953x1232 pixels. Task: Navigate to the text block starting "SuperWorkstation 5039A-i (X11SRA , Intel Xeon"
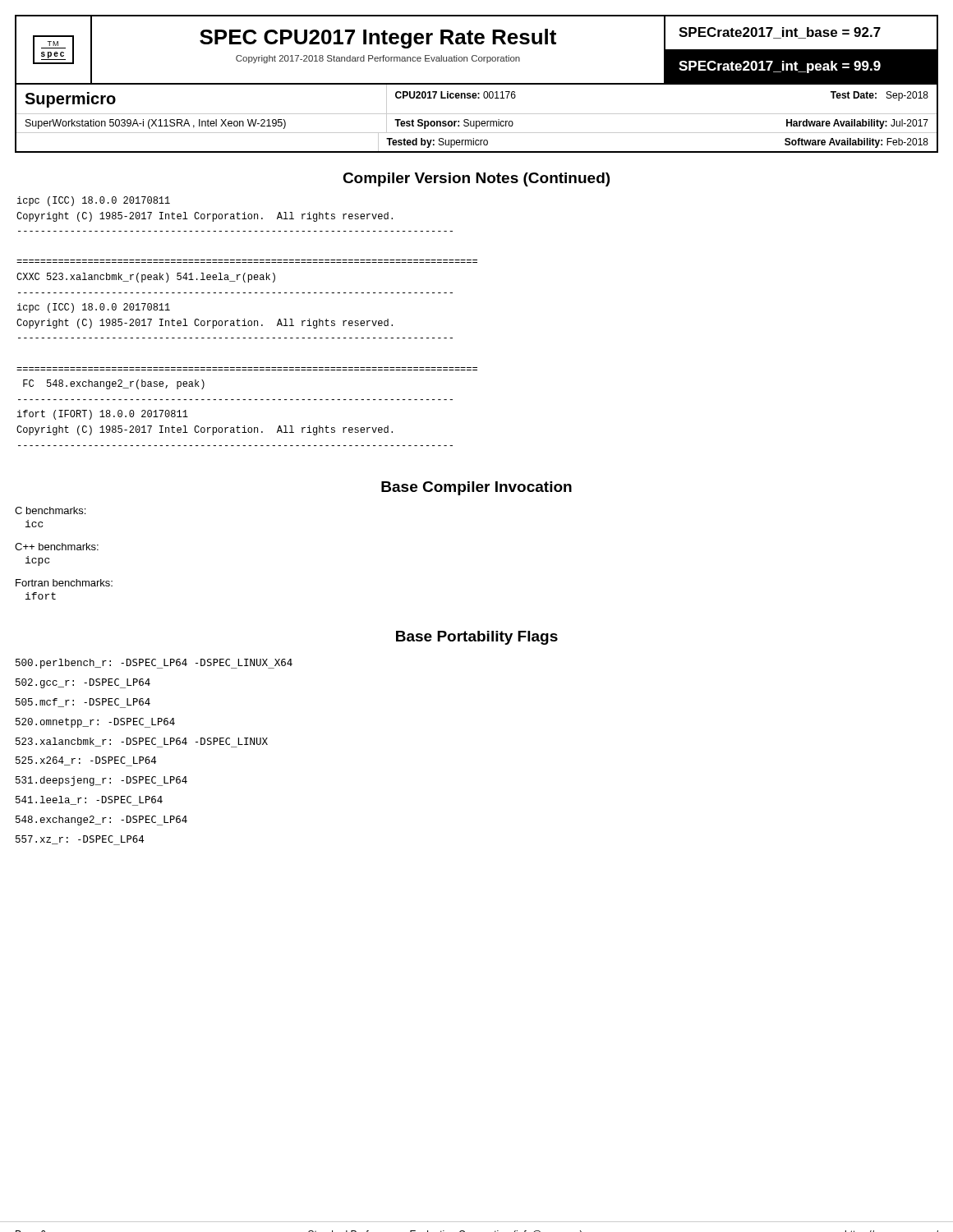point(155,123)
